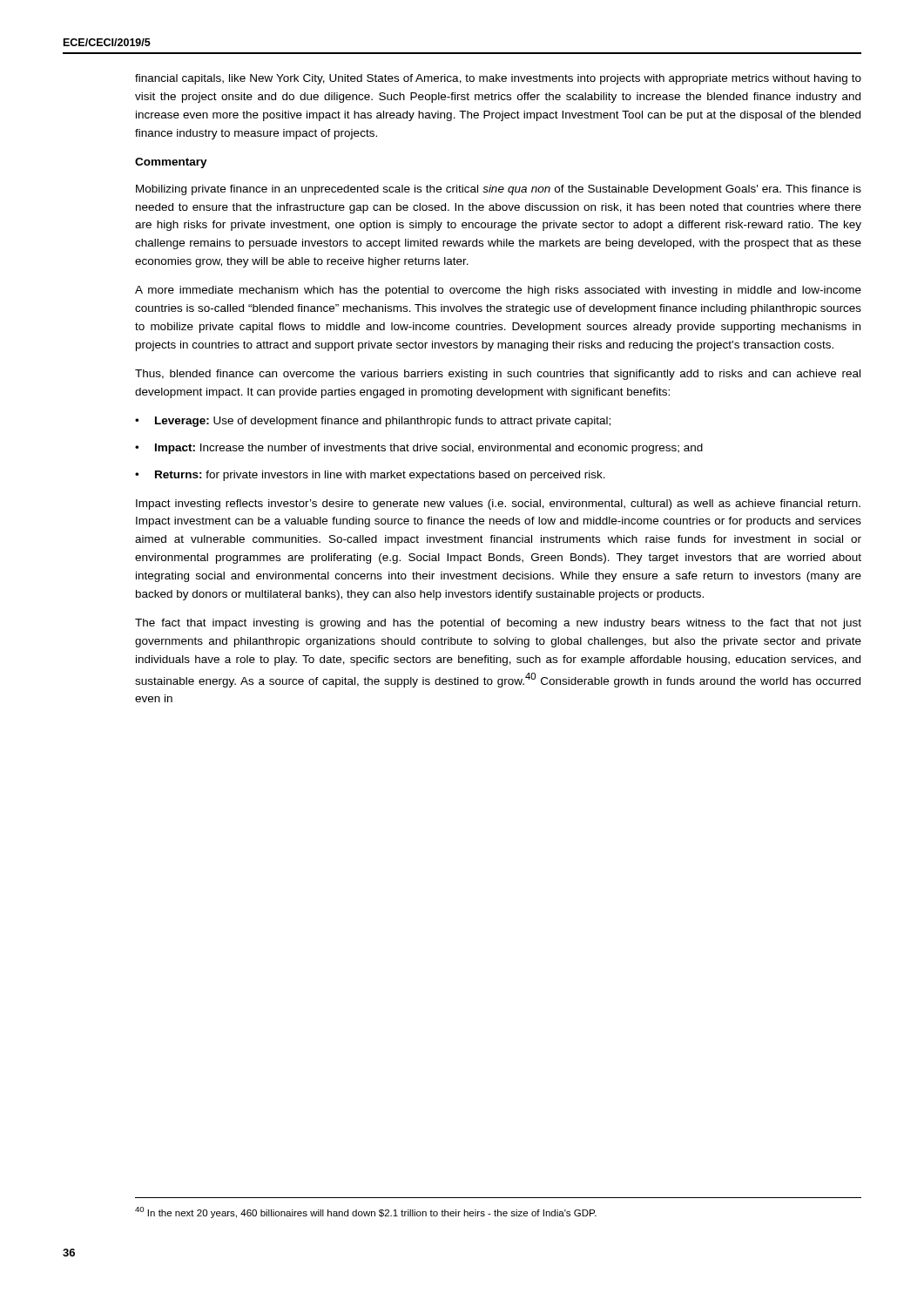Find the block starting "Impact investing reflects investor’s desire to generate new"
Viewport: 924px width, 1307px height.
point(498,549)
